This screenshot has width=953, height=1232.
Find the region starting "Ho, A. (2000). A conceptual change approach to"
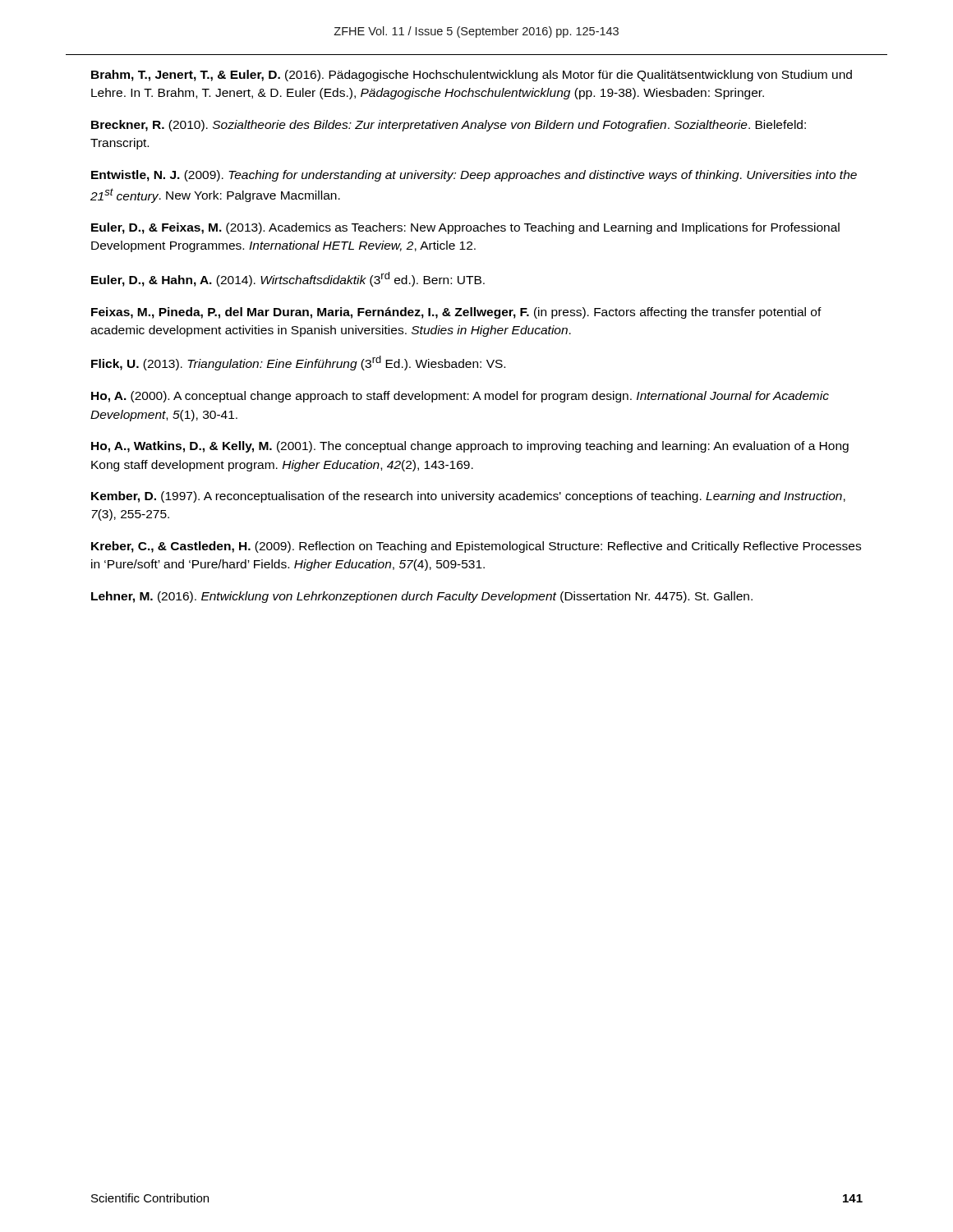point(476,405)
